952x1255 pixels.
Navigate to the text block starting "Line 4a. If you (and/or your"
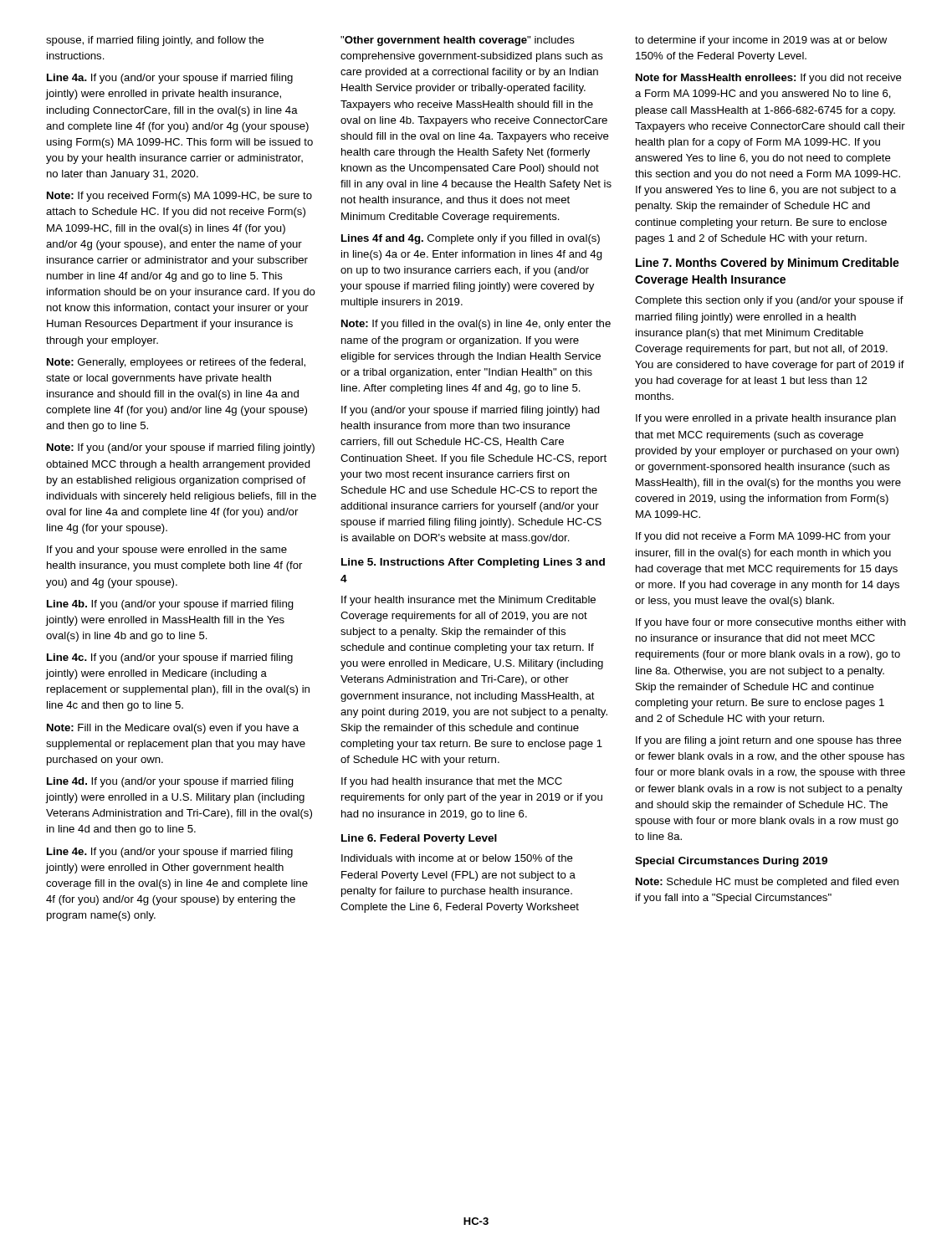pyautogui.click(x=181, y=126)
